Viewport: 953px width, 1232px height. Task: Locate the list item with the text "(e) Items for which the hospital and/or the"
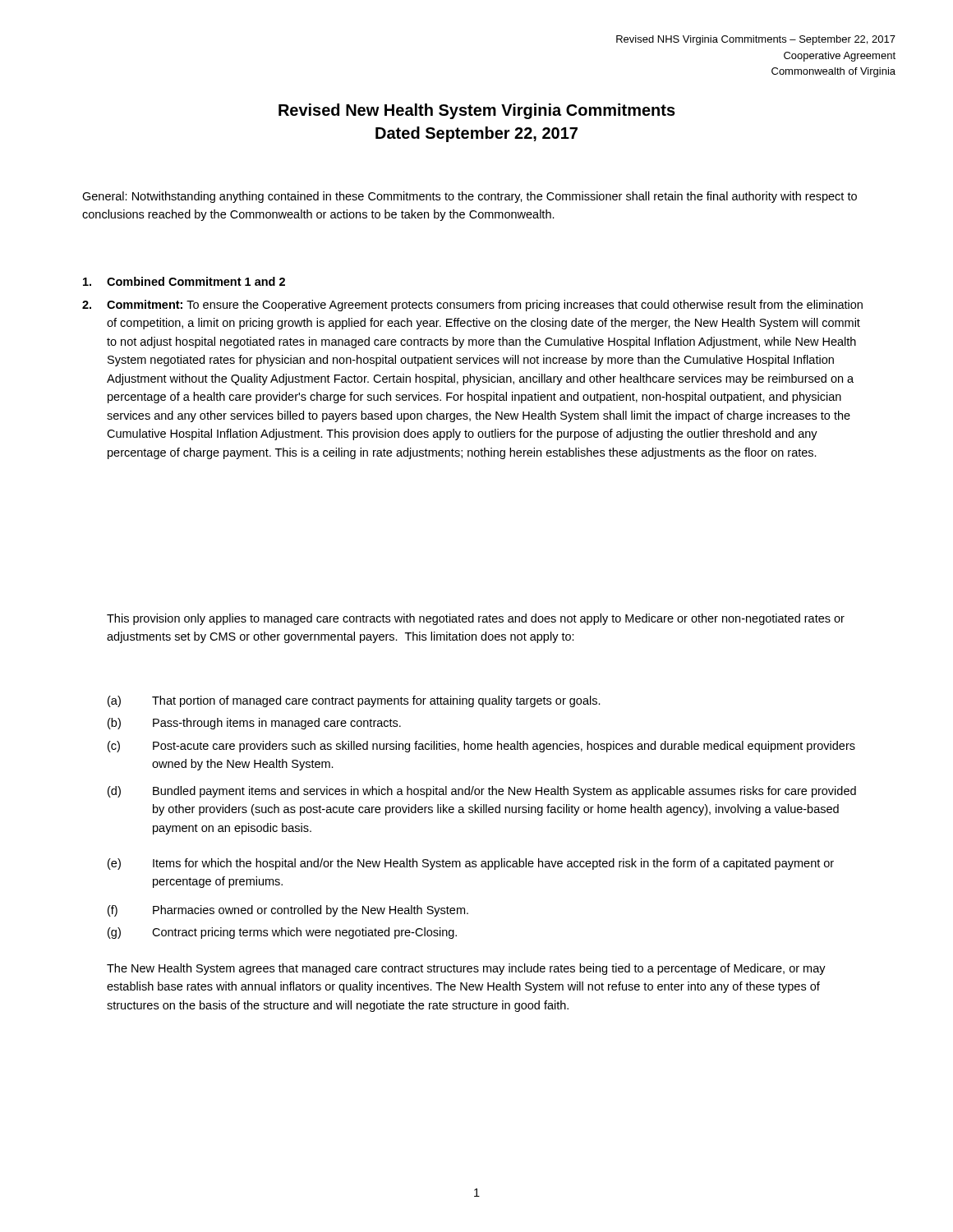[x=489, y=873]
